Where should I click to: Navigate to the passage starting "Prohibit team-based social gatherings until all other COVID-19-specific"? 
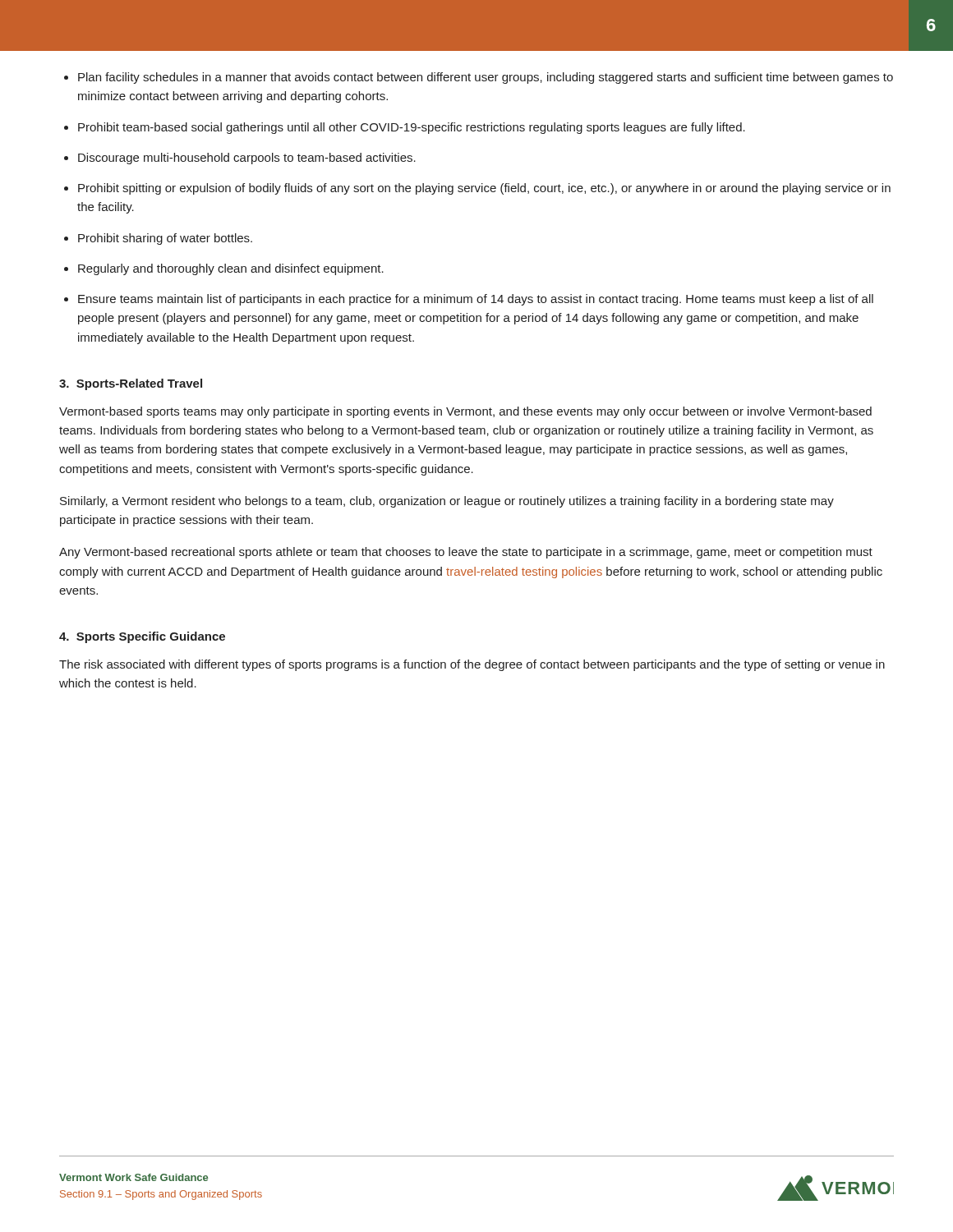411,126
